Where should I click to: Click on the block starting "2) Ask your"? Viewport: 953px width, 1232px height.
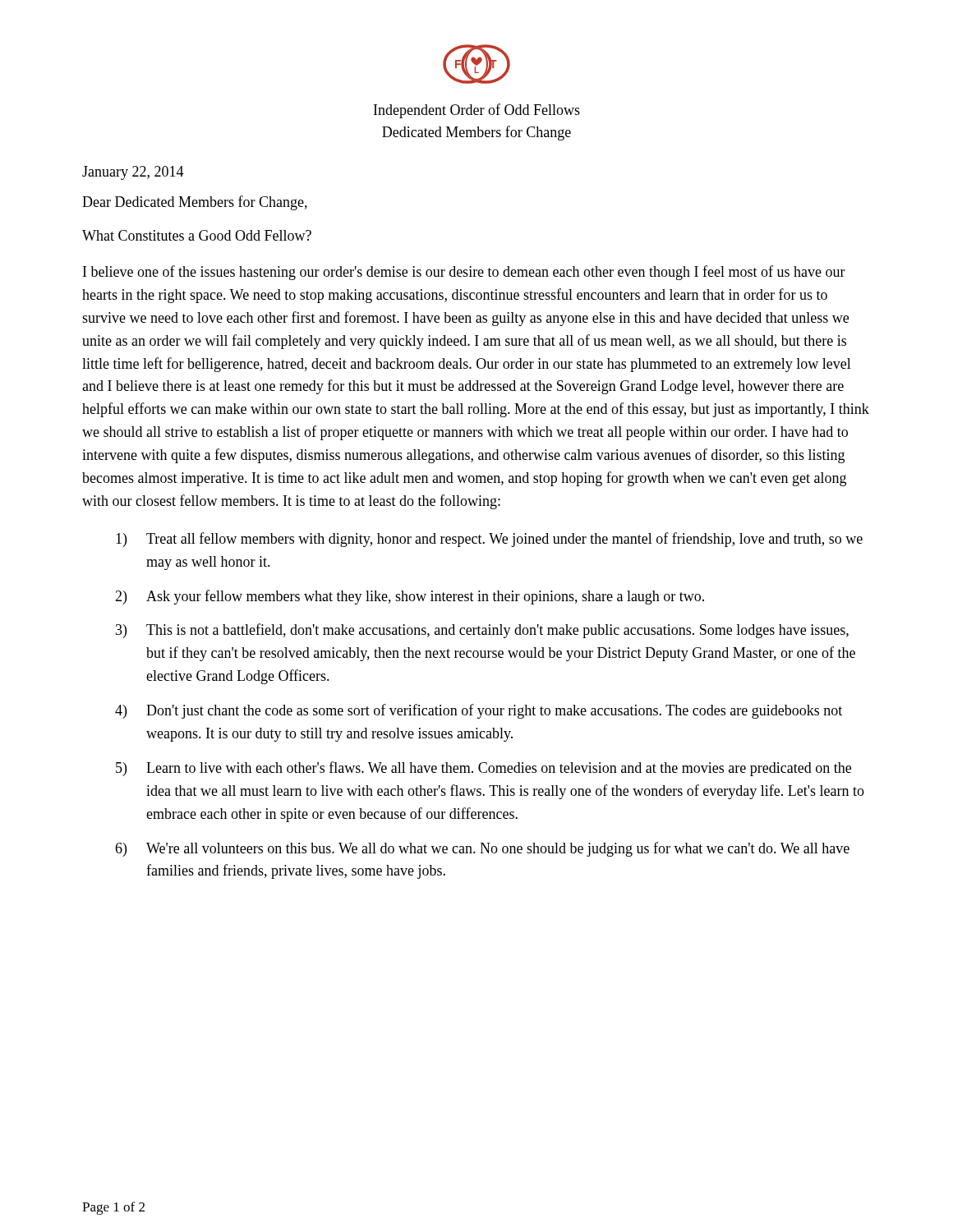493,597
